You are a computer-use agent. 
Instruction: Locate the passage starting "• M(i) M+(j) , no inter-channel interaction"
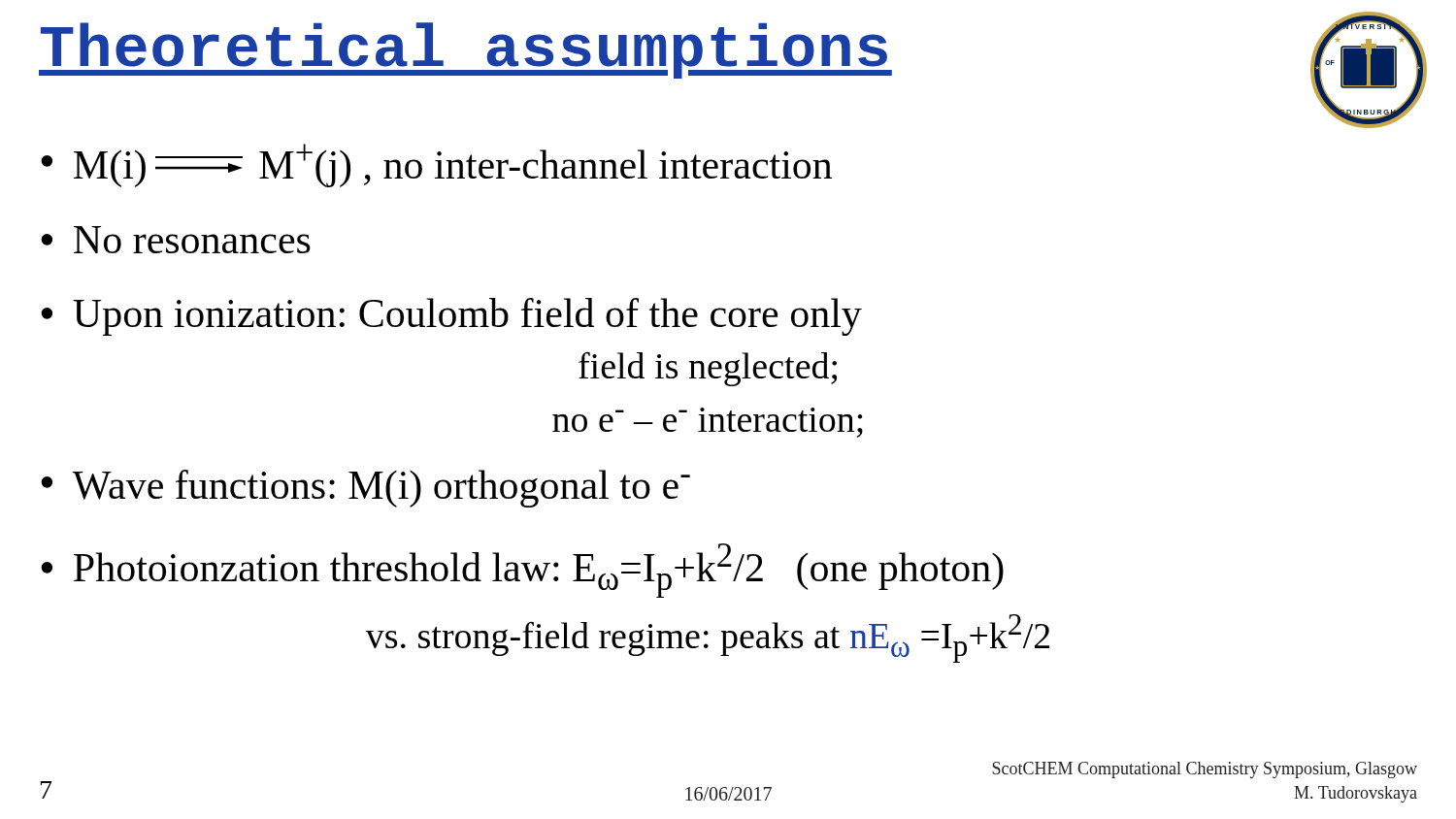pos(436,161)
